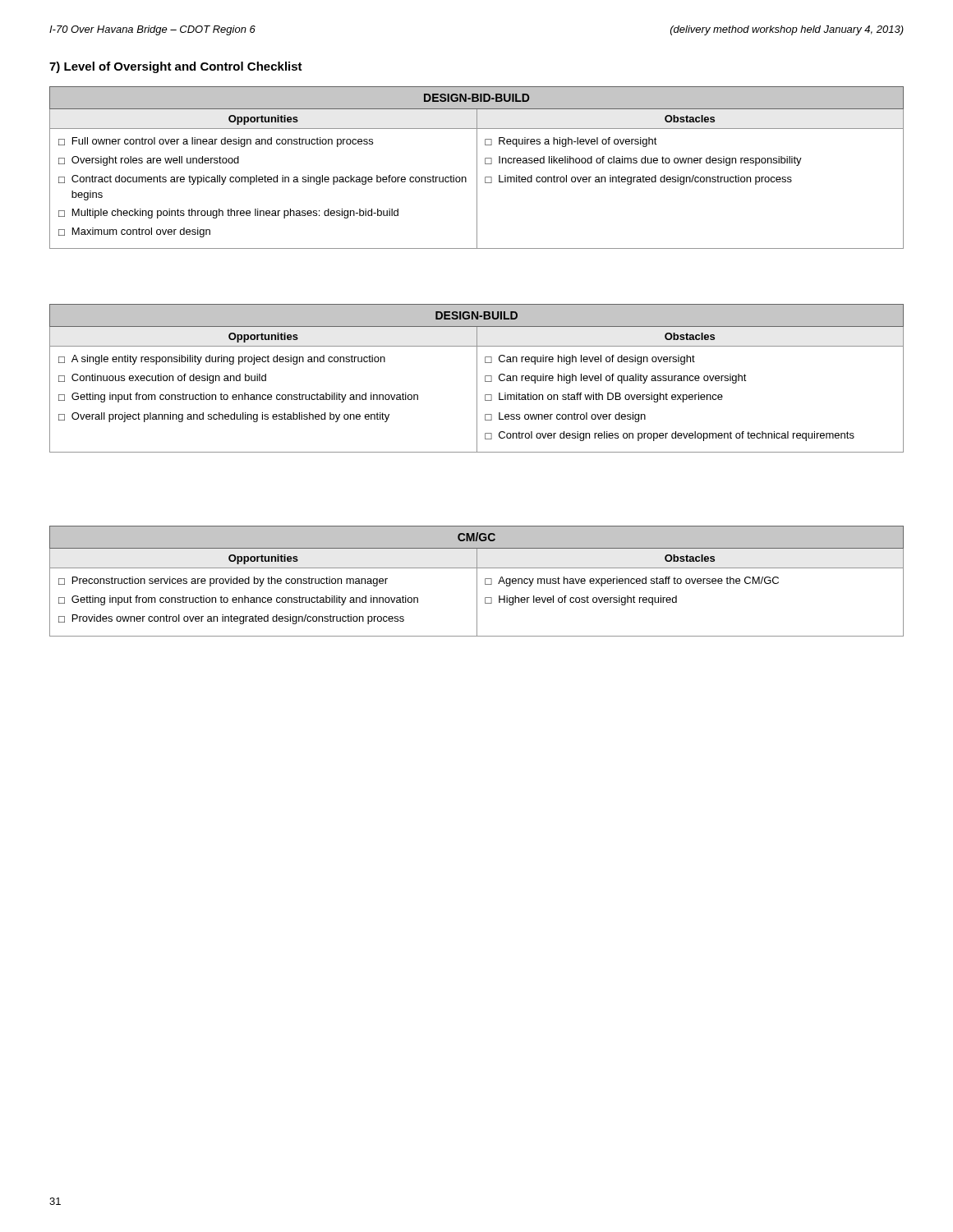Find the table that mentions "DESIGN-BUILD"

tap(476, 378)
